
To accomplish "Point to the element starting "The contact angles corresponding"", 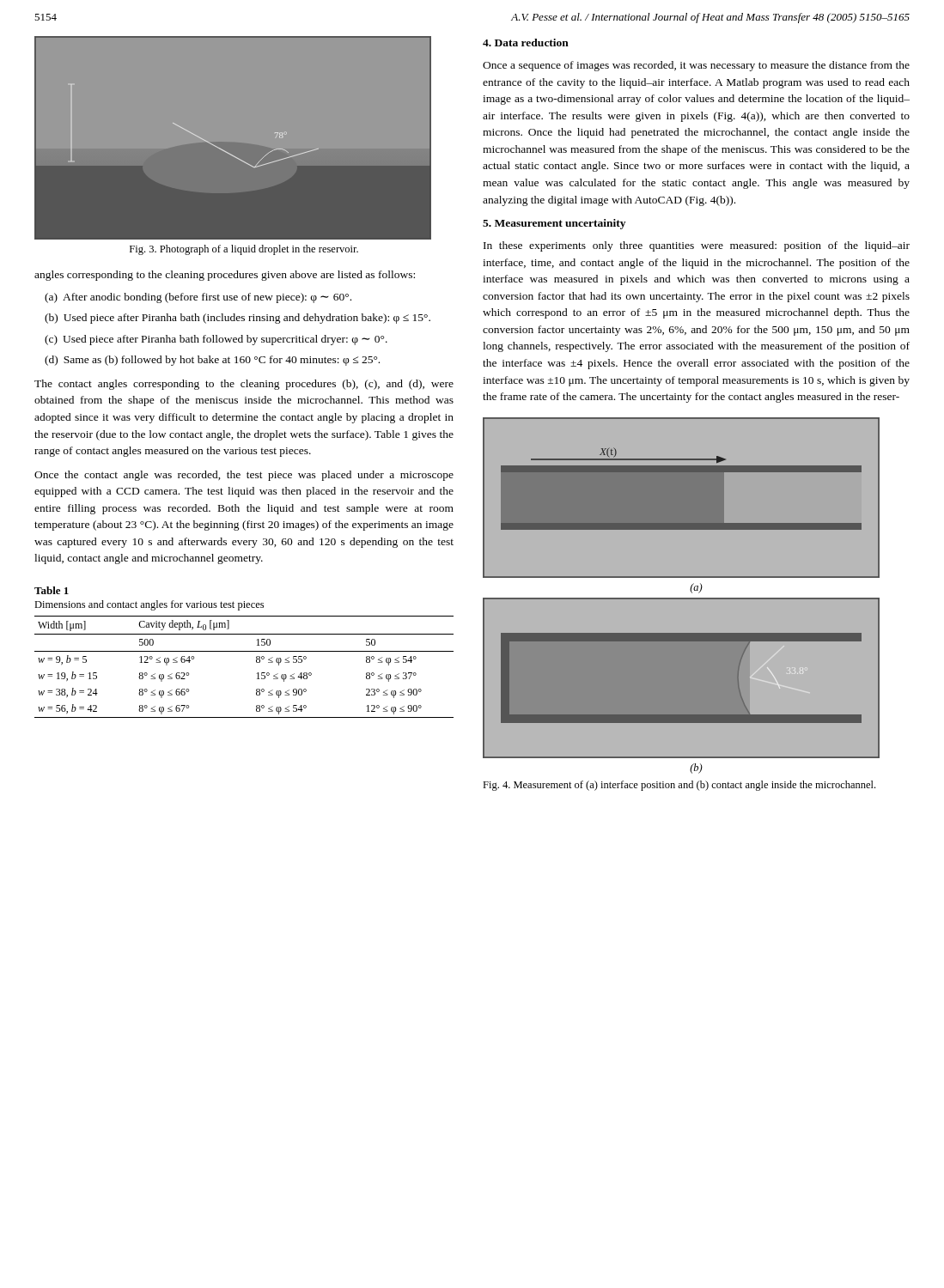I will pos(244,417).
